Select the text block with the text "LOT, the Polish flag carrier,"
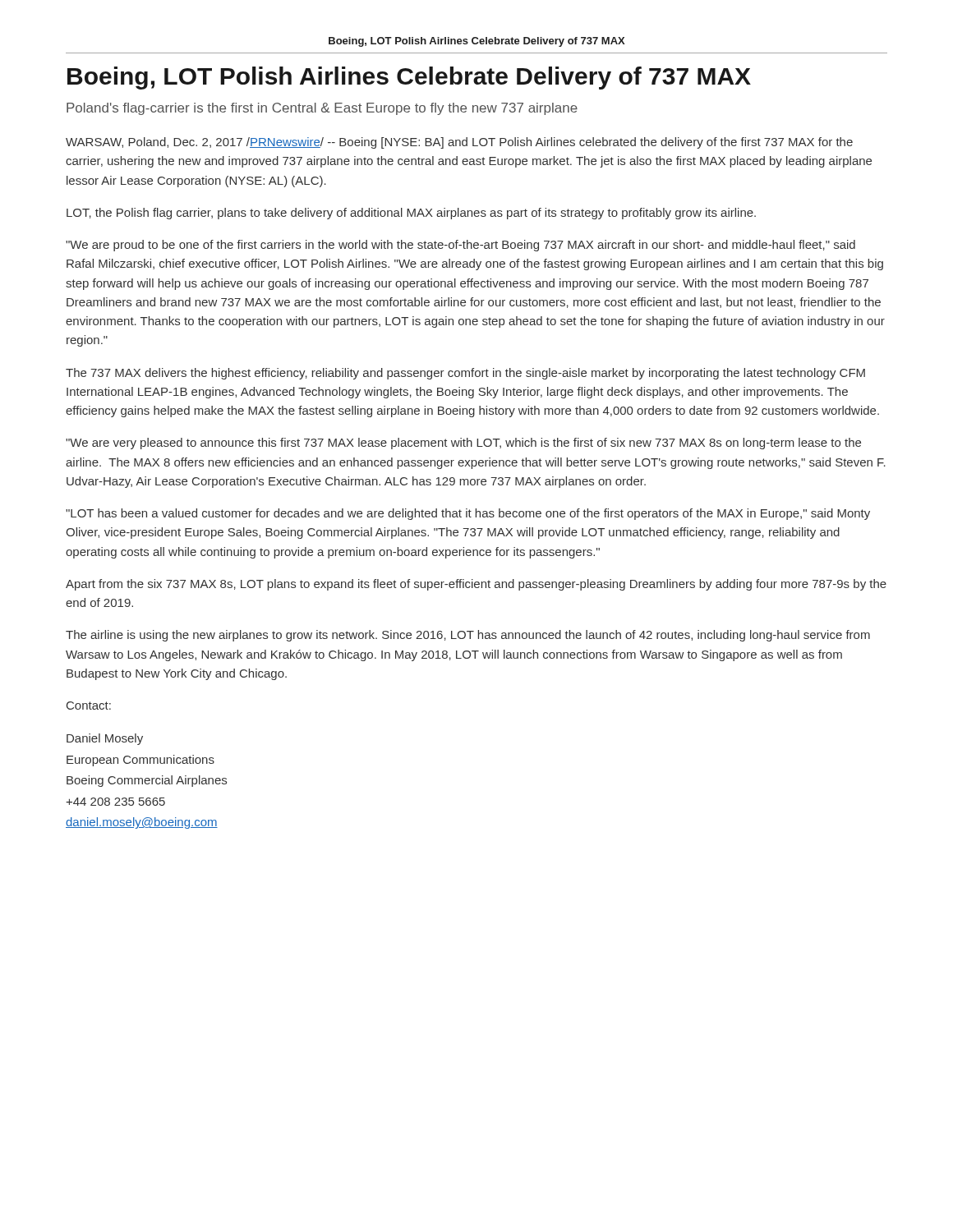Screen dimensions: 1232x953 pyautogui.click(x=411, y=212)
